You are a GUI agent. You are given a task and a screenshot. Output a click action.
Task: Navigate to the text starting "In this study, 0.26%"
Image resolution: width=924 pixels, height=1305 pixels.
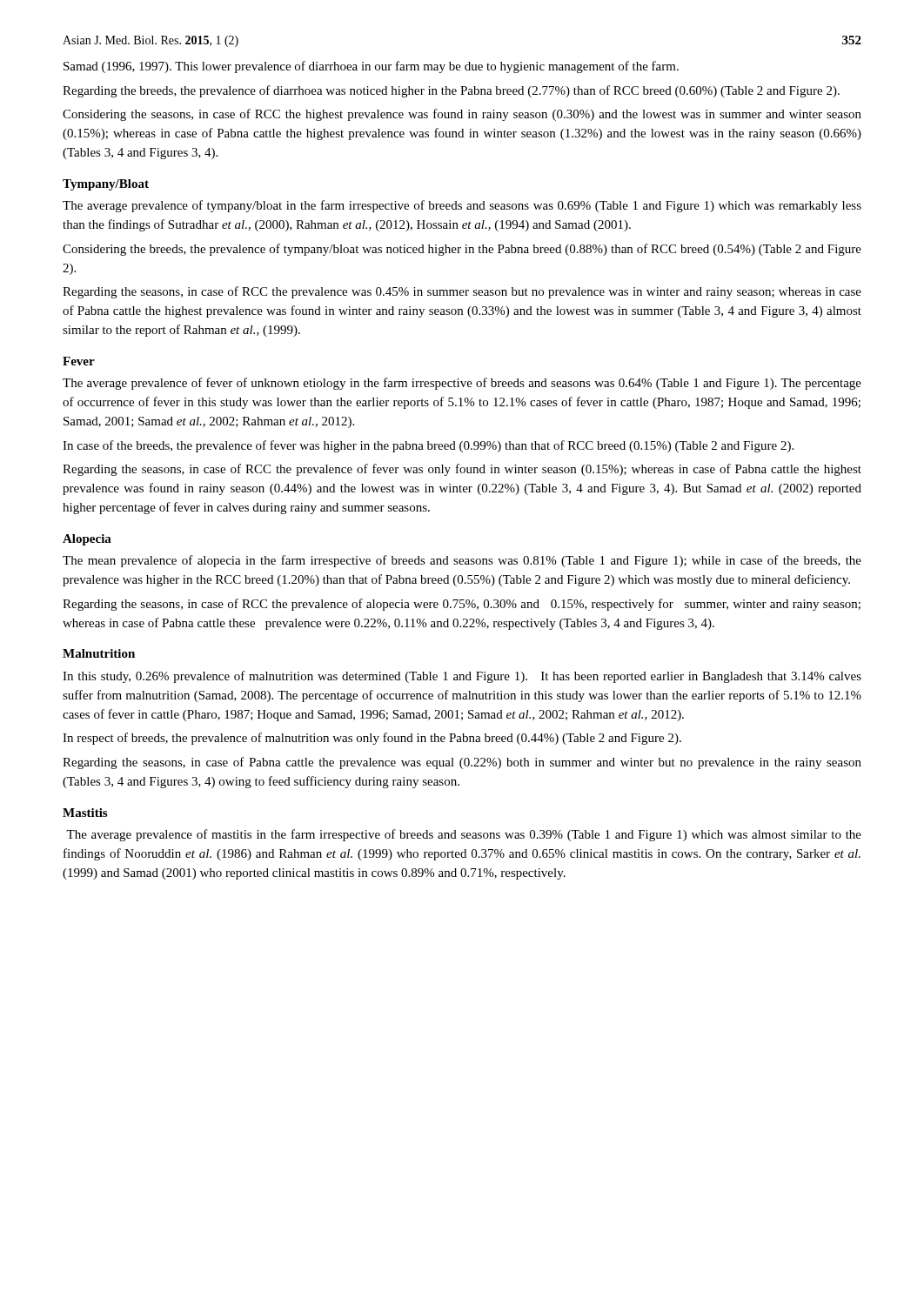pos(462,695)
